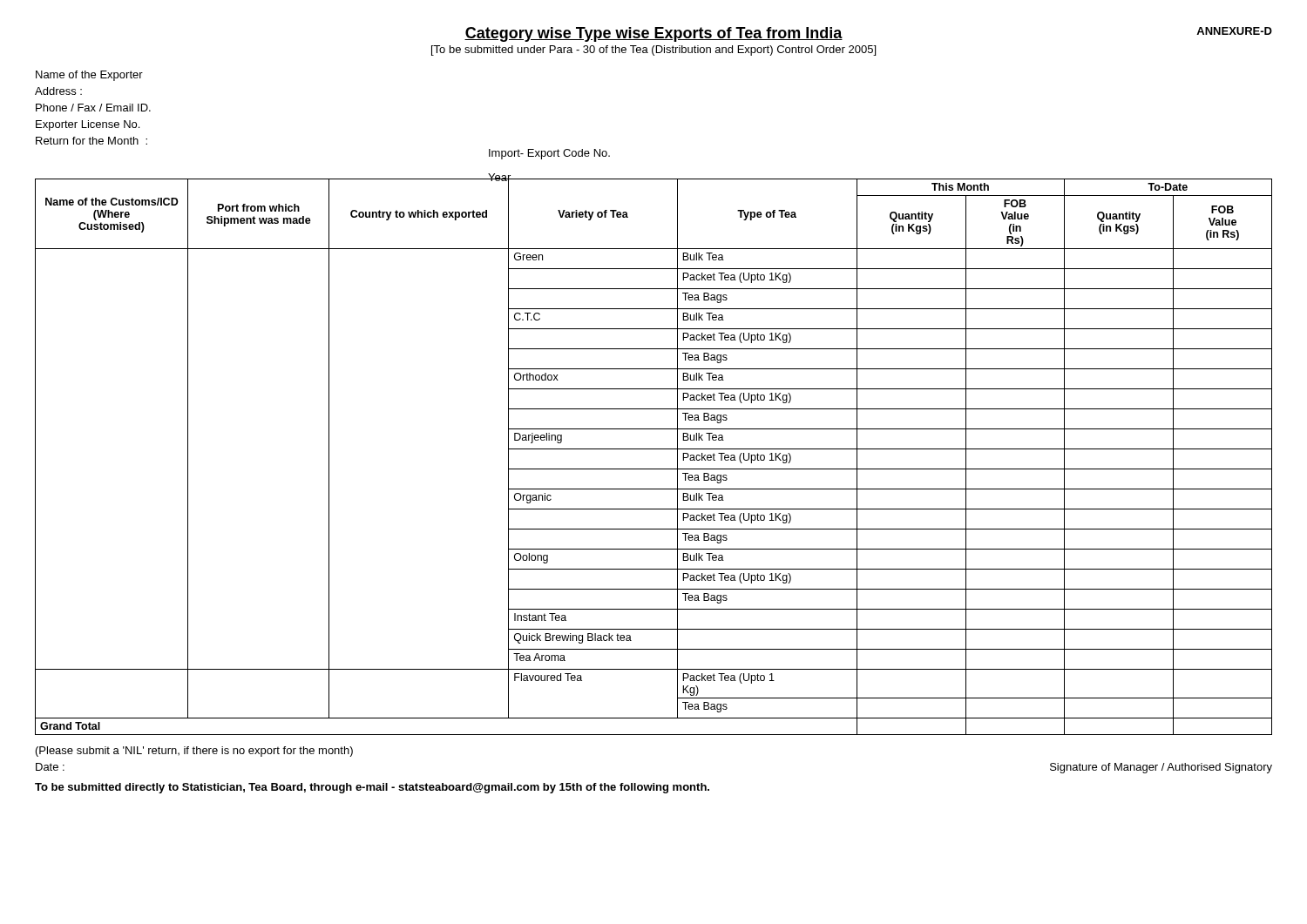The image size is (1307, 924).
Task: Locate the text containing "Exporter License No."
Action: [88, 124]
